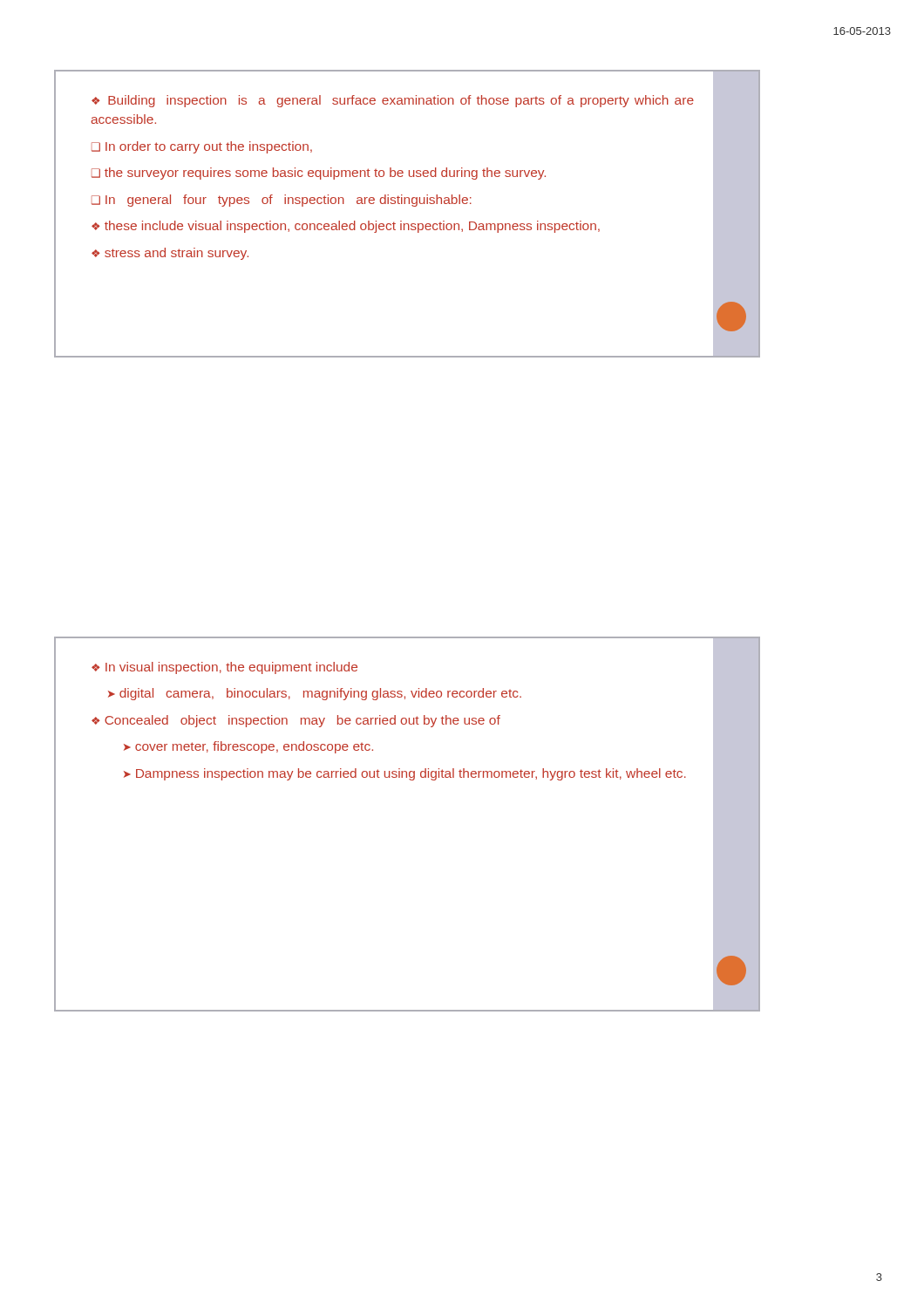The width and height of the screenshot is (924, 1308).
Task: Locate the list item containing "stress and strain survey."
Action: (x=177, y=252)
